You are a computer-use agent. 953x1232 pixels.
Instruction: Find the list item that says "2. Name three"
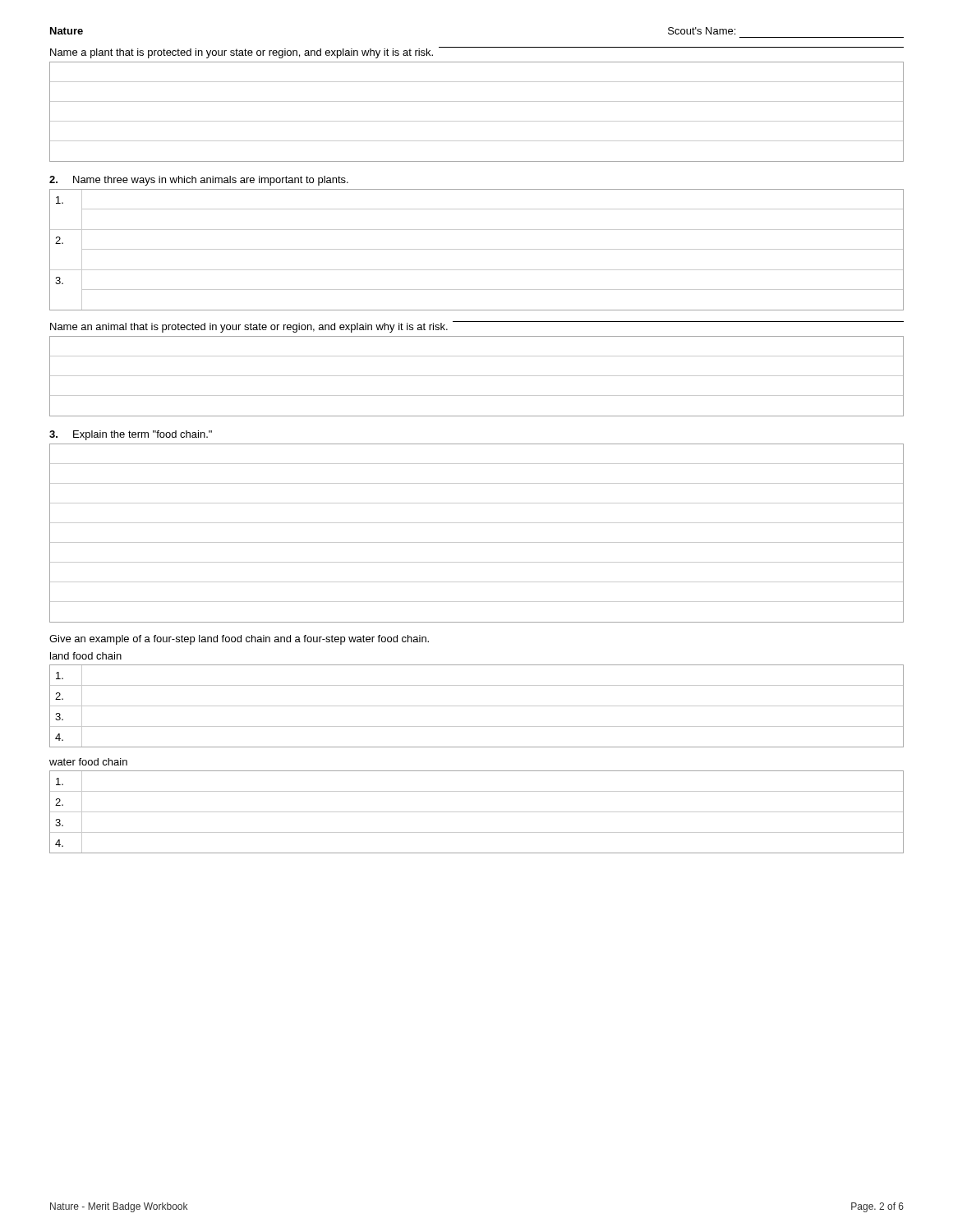point(199,180)
